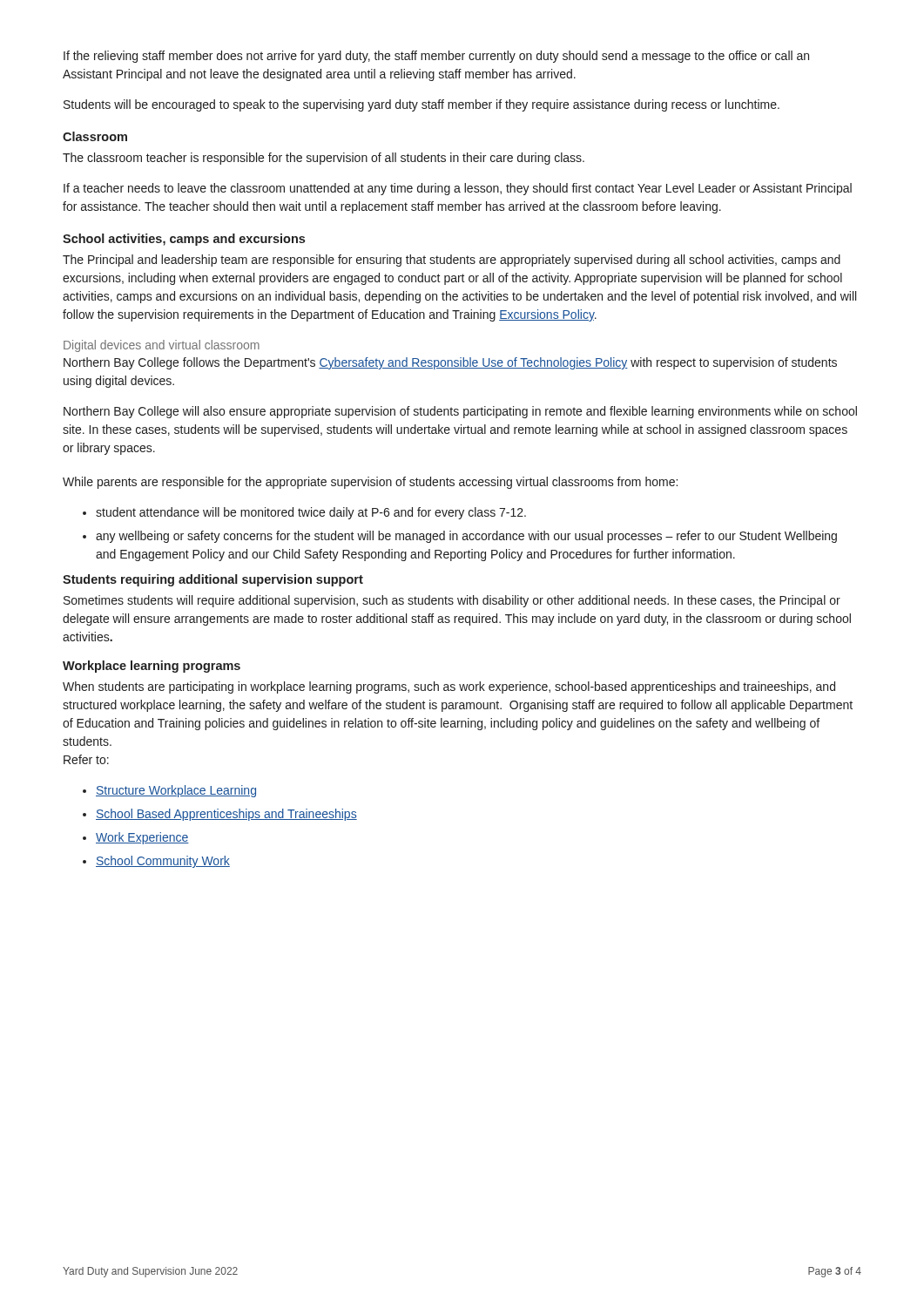Where is the passage that starts "While parents are responsible for"?
Image resolution: width=924 pixels, height=1307 pixels.
pyautogui.click(x=371, y=482)
